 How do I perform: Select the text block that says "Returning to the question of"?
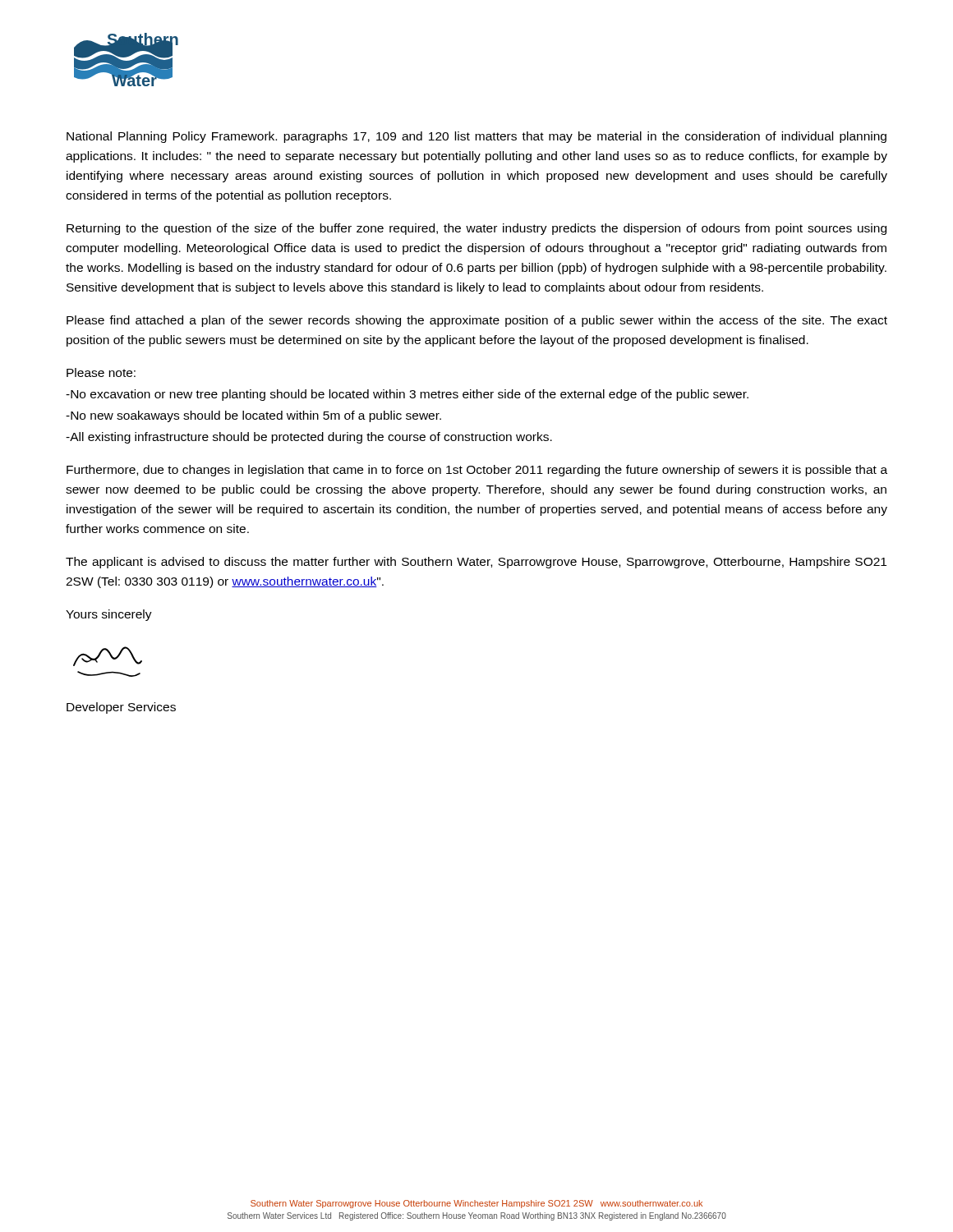click(476, 258)
